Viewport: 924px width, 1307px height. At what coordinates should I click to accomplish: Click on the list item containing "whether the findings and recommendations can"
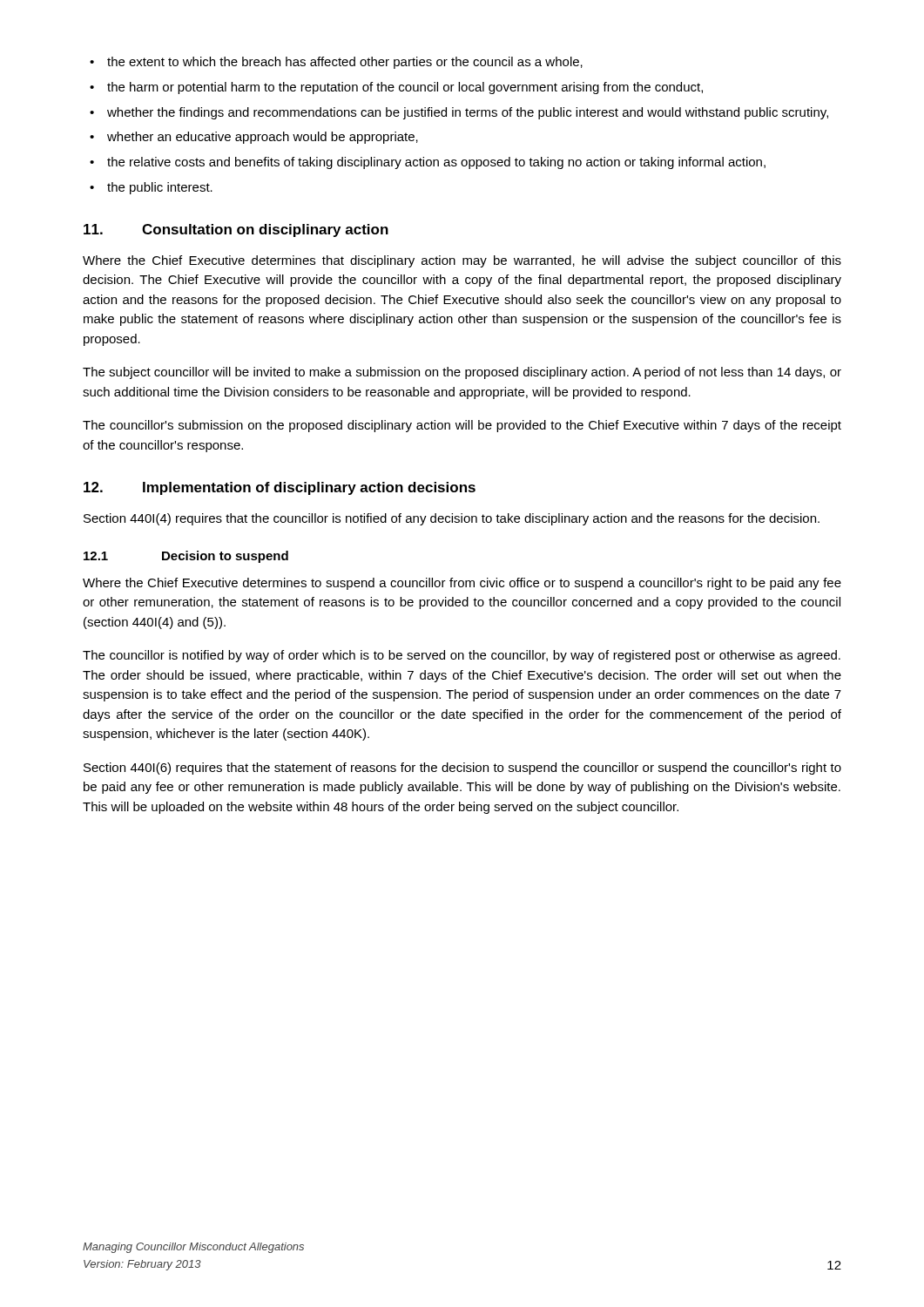[468, 112]
